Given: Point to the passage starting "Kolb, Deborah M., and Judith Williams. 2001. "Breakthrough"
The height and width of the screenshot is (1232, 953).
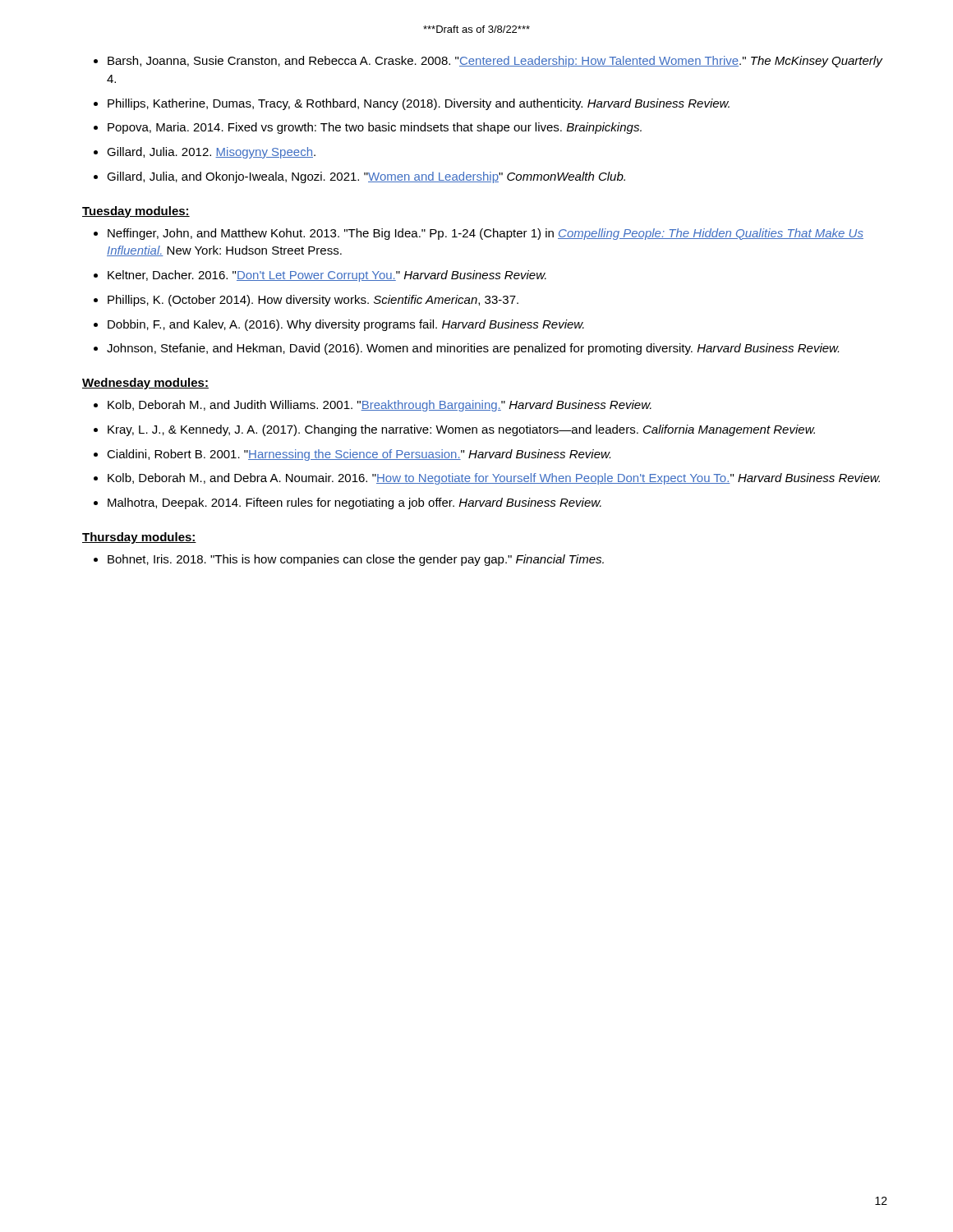Looking at the screenshot, I should point(380,405).
